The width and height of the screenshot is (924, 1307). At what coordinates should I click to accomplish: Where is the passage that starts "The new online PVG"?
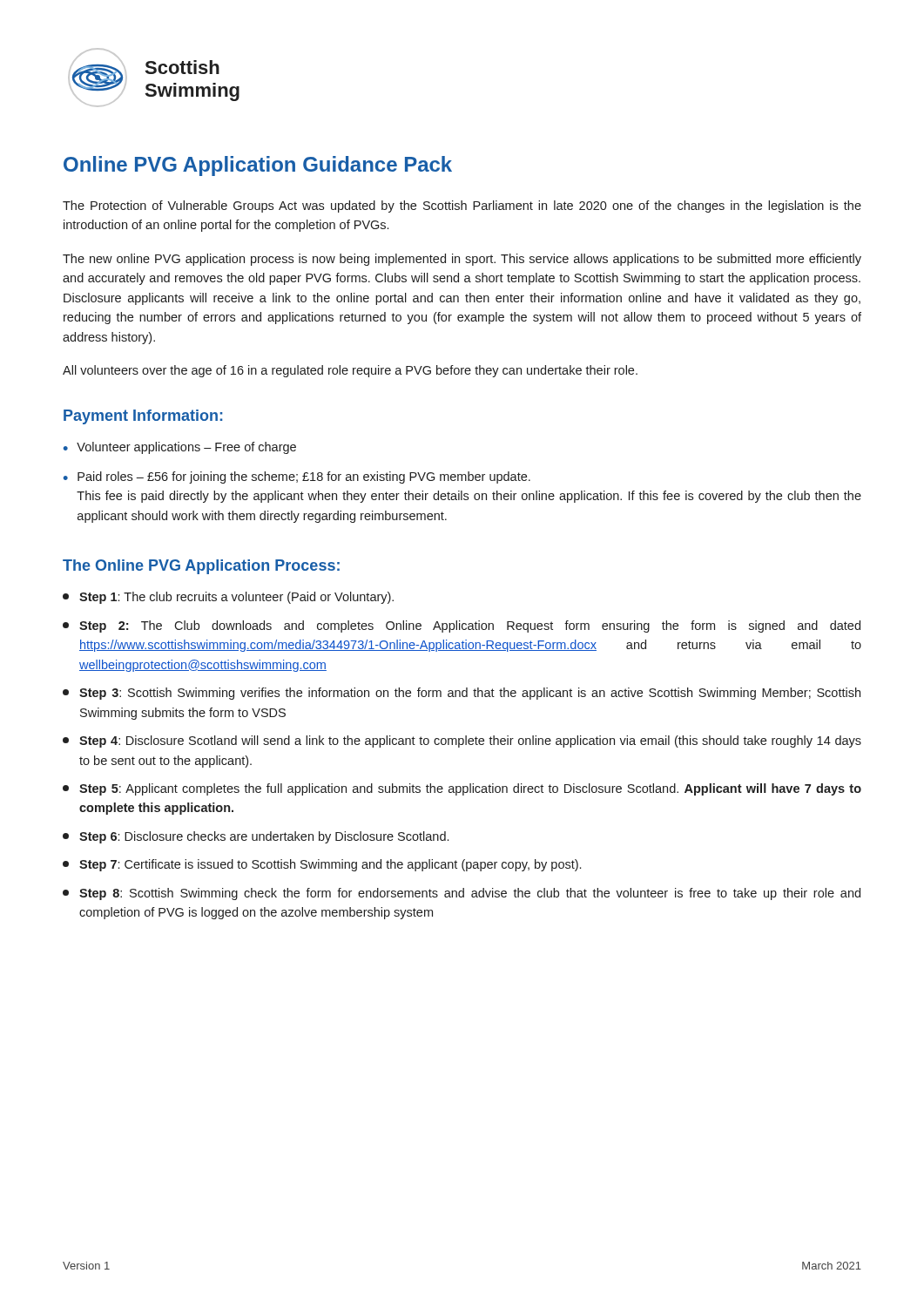pyautogui.click(x=462, y=298)
